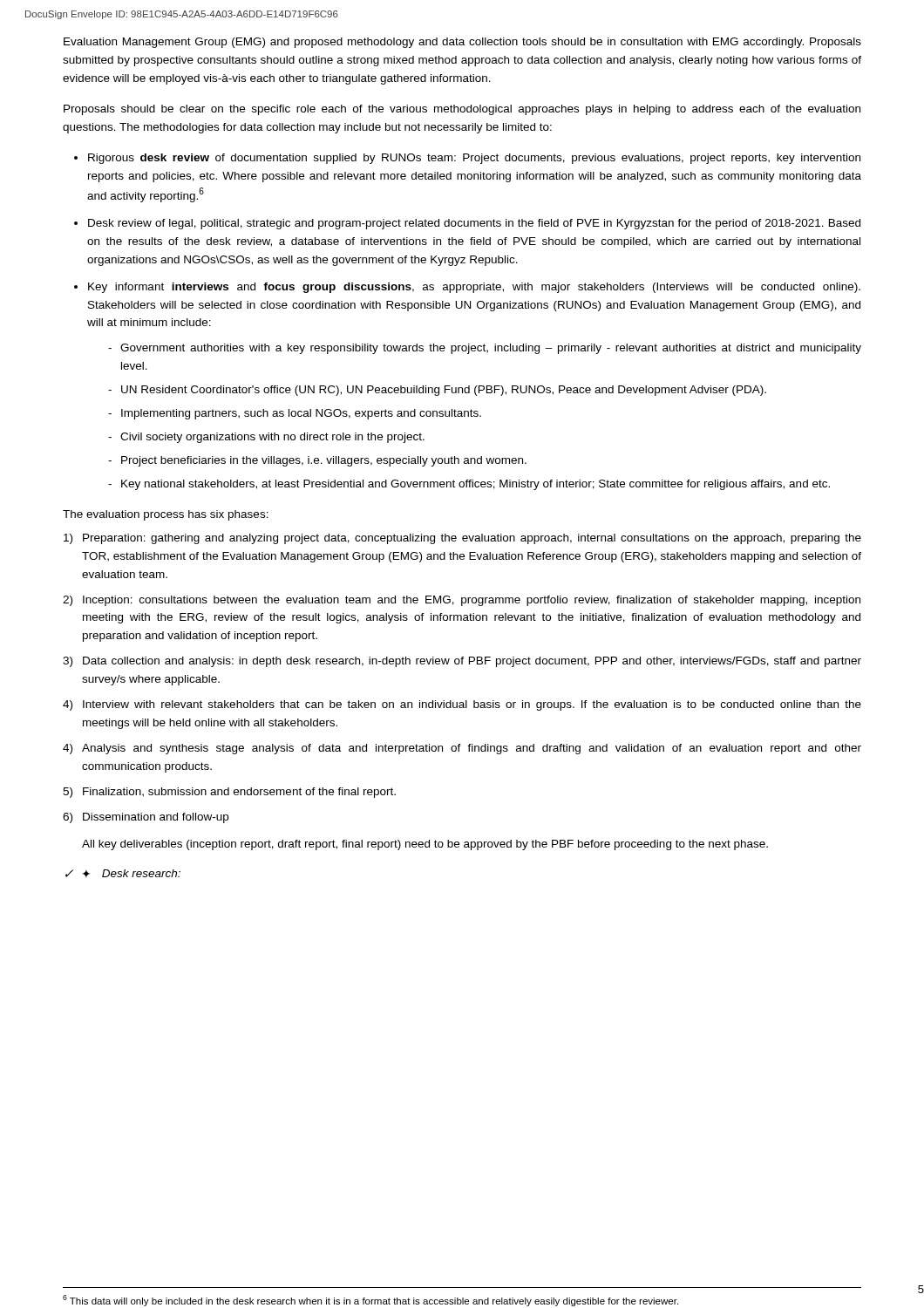Where is the passage that starts "1)Preparation: gathering and analyzing"?
Viewport: 924px width, 1308px height.
pyautogui.click(x=462, y=555)
